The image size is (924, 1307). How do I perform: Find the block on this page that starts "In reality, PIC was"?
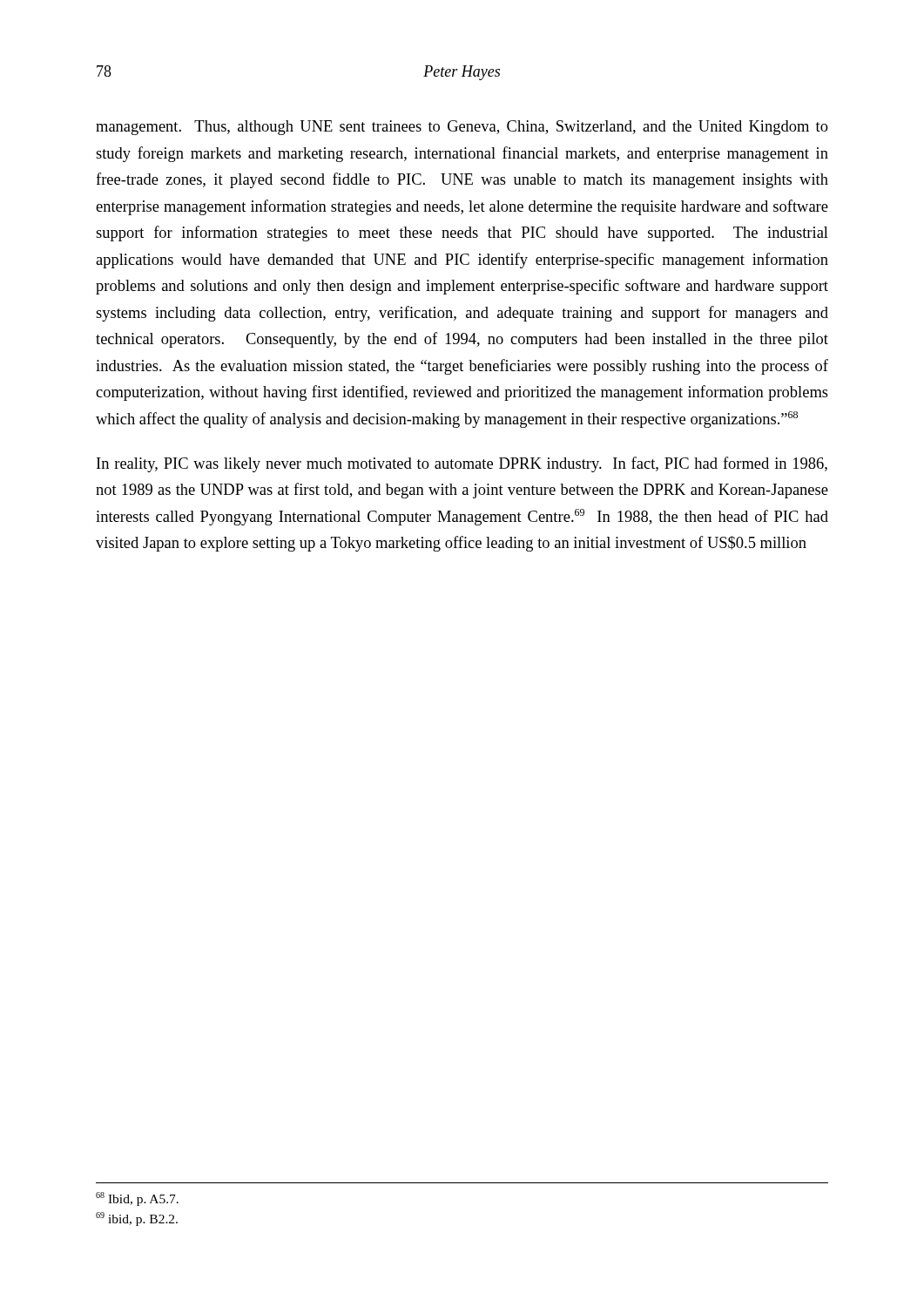tap(462, 503)
